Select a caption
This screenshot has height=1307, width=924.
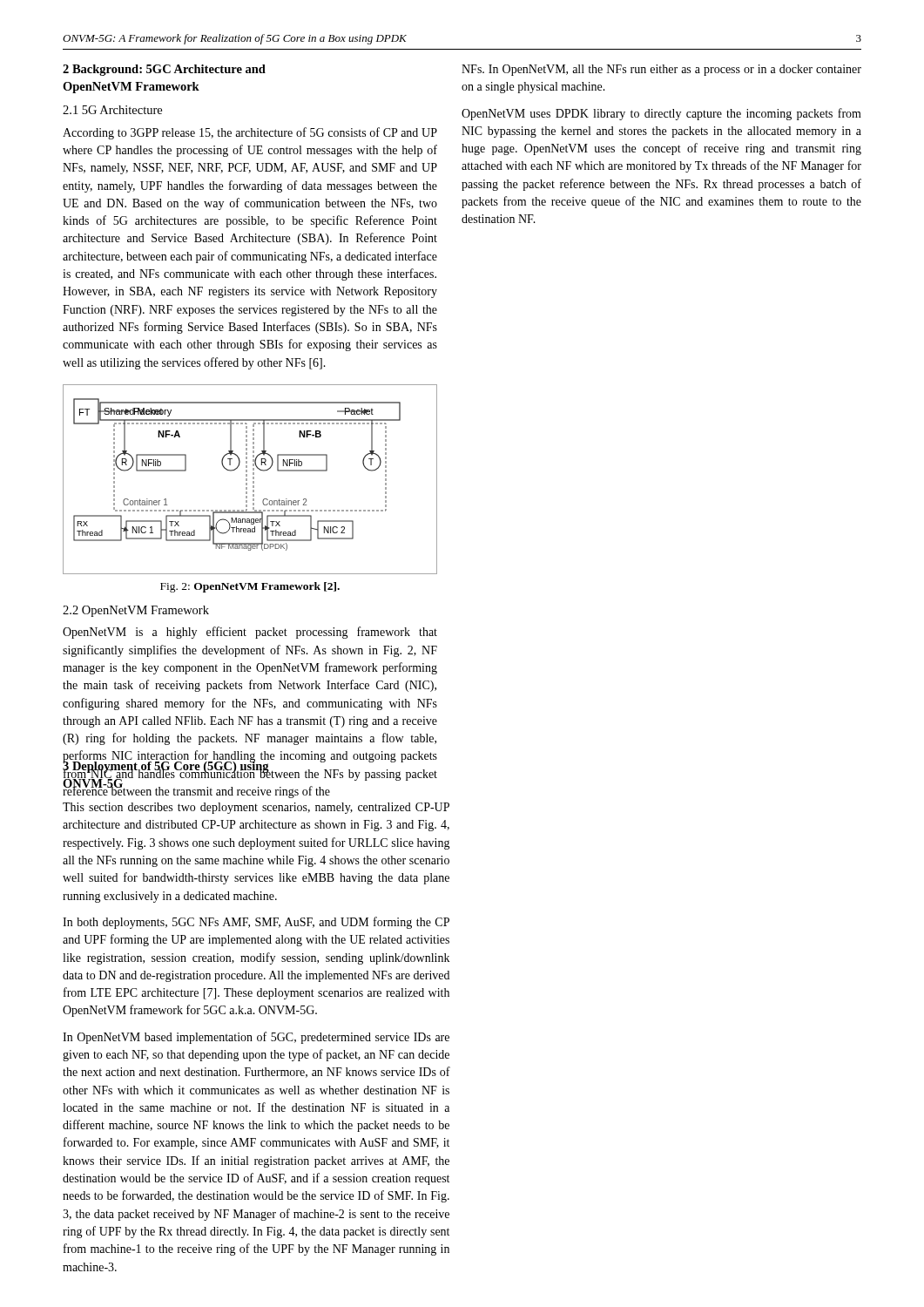click(x=250, y=586)
